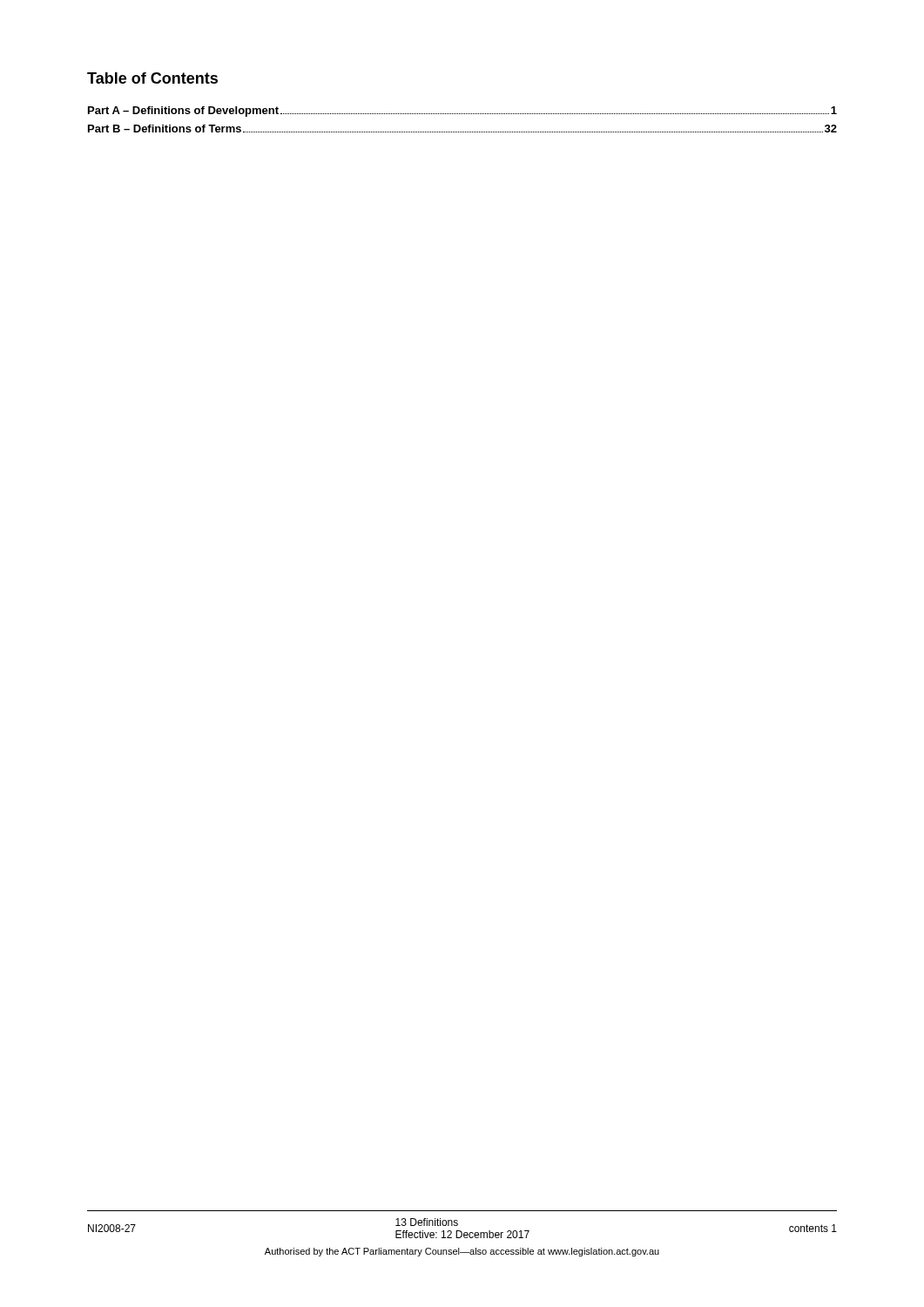This screenshot has height=1307, width=924.
Task: Locate the list item containing "Part A – Definitions of Development 1"
Action: (462, 110)
